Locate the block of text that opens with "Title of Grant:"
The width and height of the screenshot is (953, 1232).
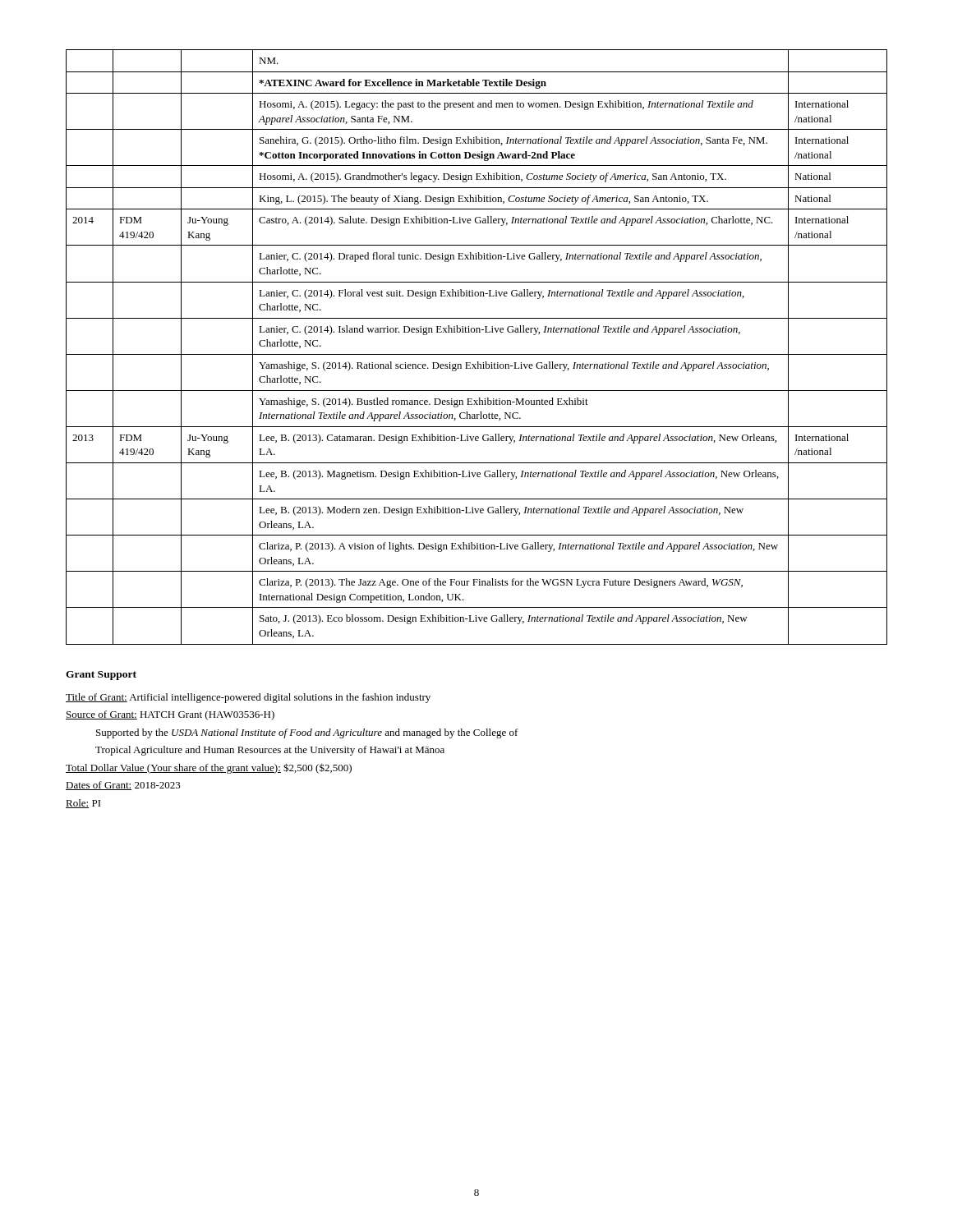248,698
